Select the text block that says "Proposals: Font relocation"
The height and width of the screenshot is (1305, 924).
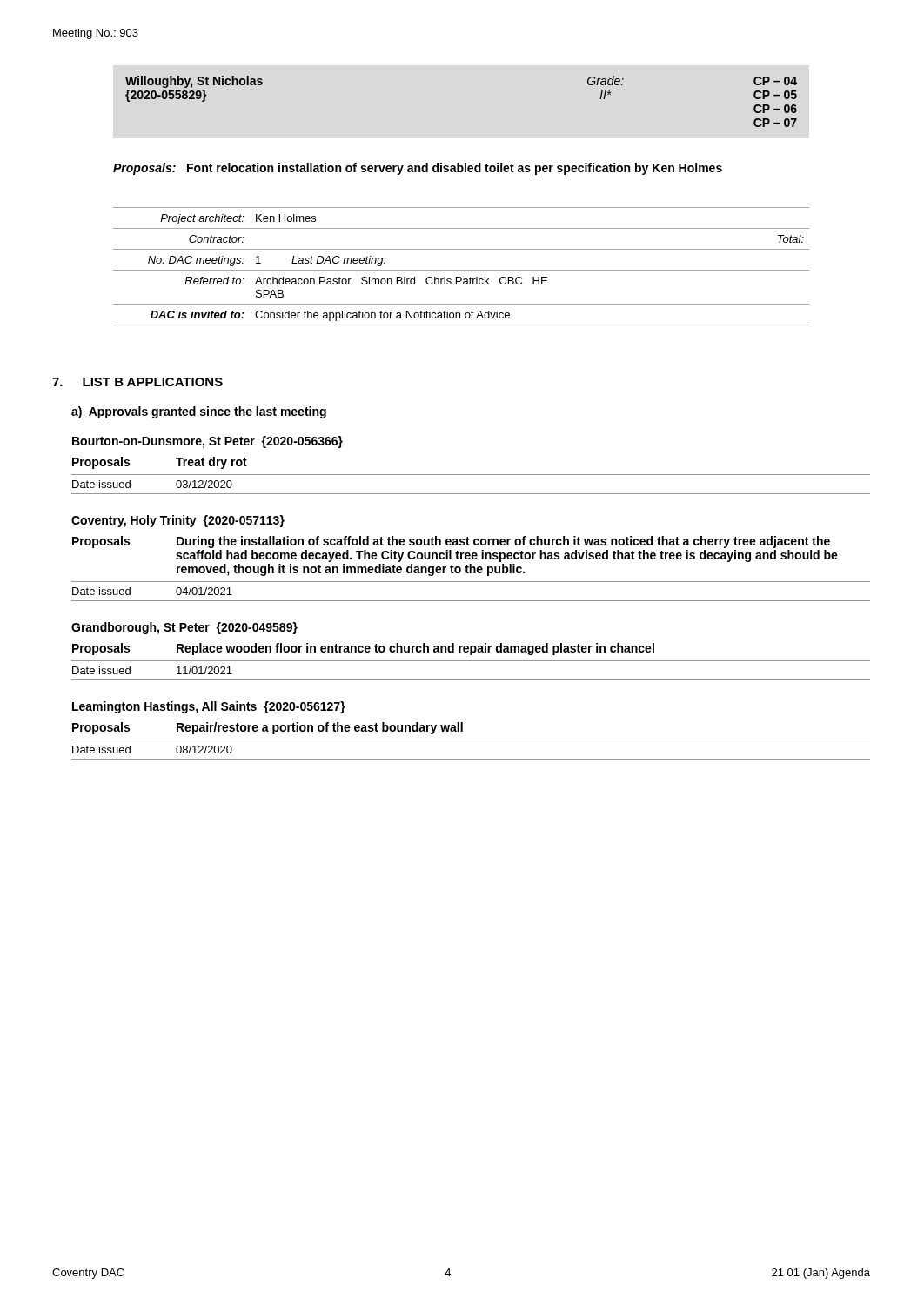[x=418, y=168]
